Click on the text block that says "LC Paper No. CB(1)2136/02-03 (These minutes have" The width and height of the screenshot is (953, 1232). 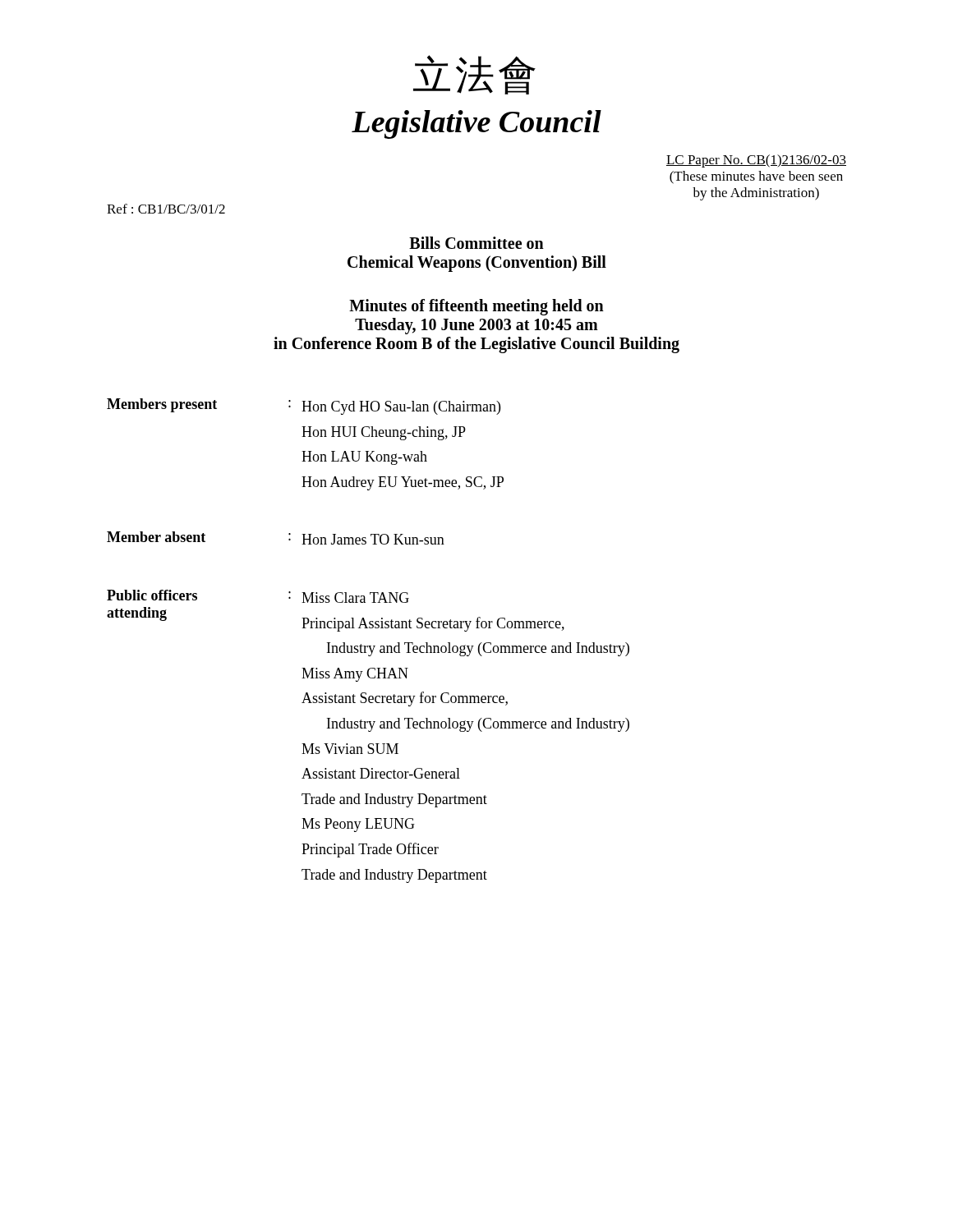coord(756,176)
